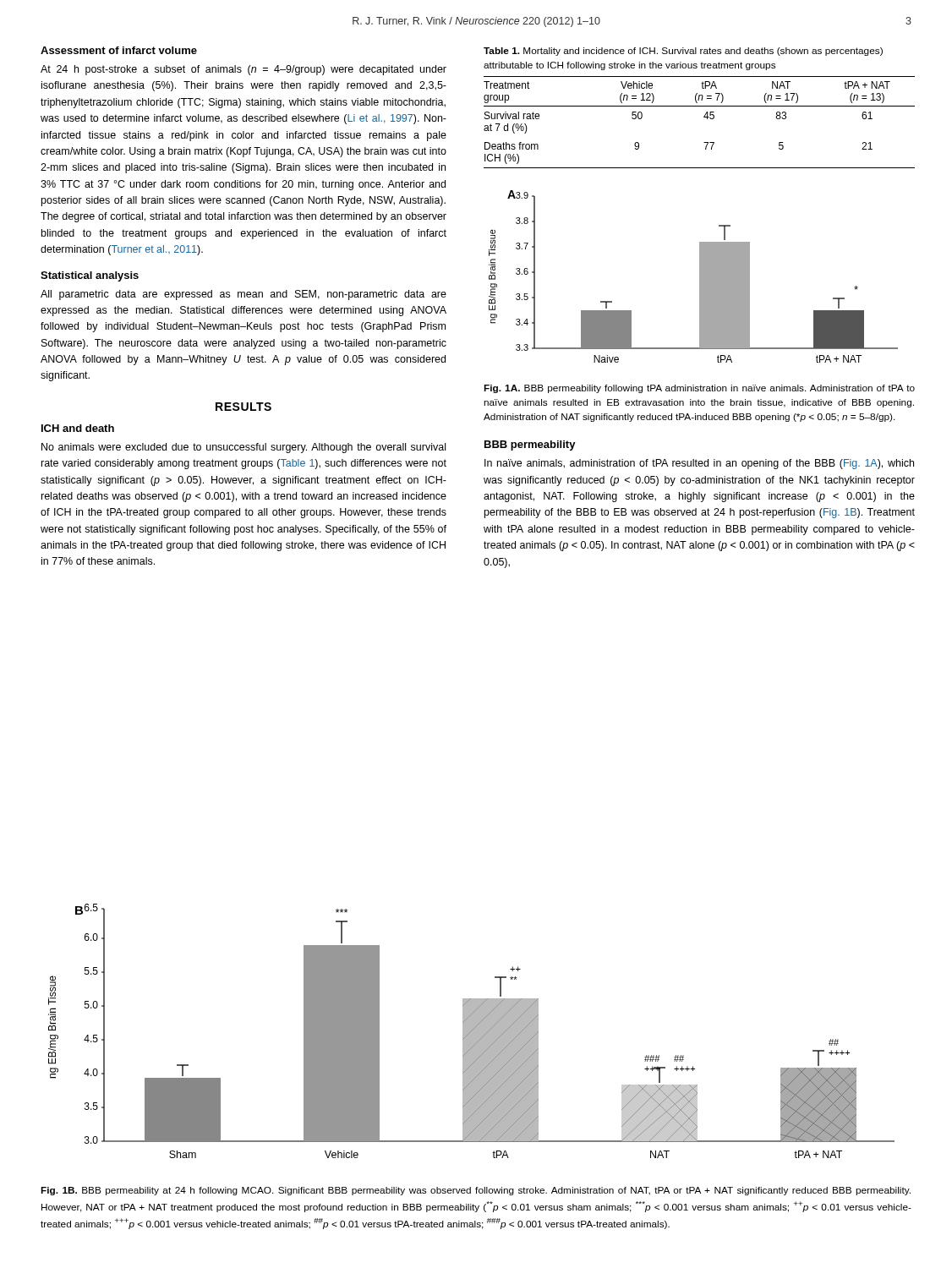Select the caption with the text "Fig. 1B. BBB permeability at"
Viewport: 952px width, 1268px height.
476,1207
